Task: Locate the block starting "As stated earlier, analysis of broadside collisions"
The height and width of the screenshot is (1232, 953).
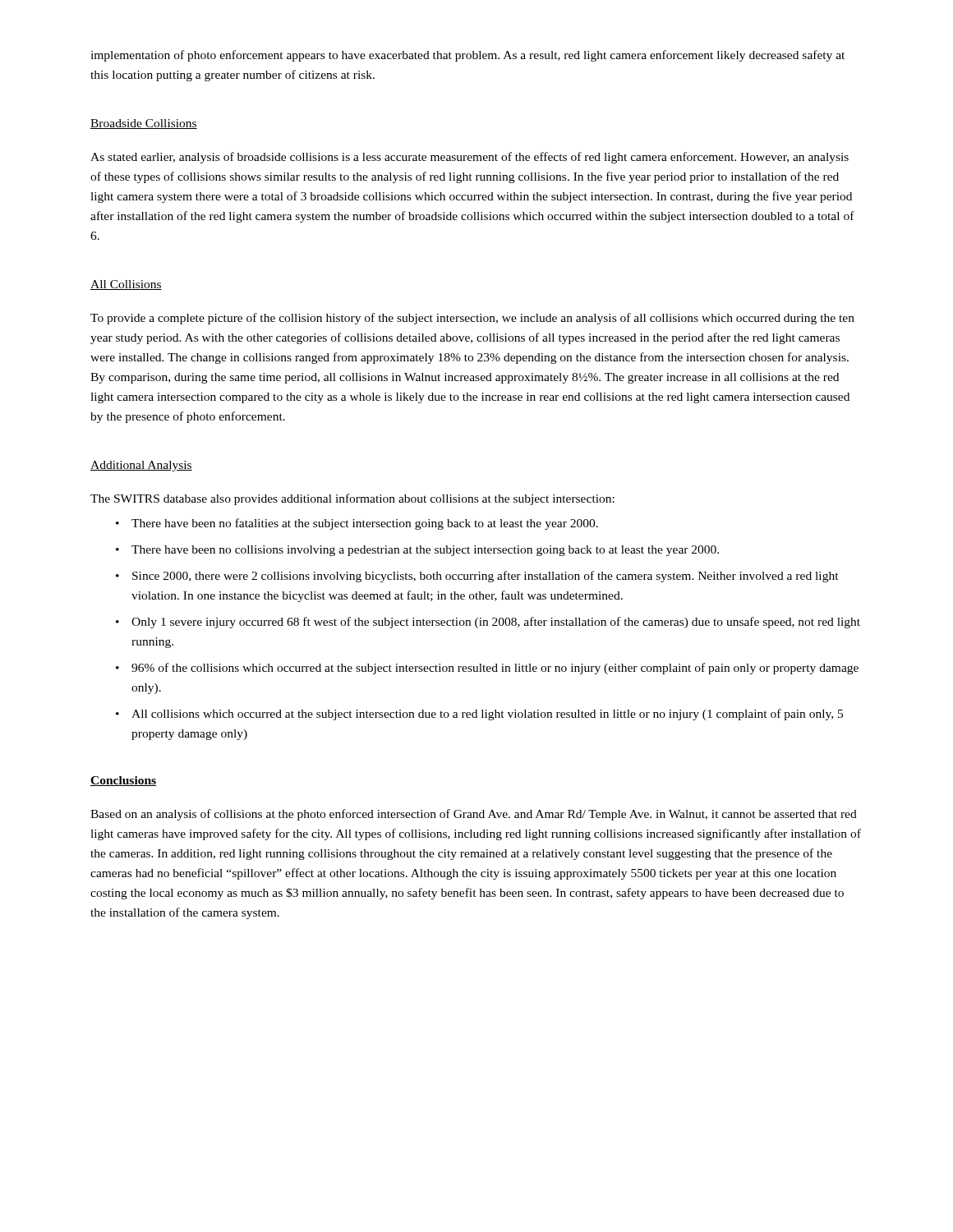Action: pyautogui.click(x=472, y=196)
